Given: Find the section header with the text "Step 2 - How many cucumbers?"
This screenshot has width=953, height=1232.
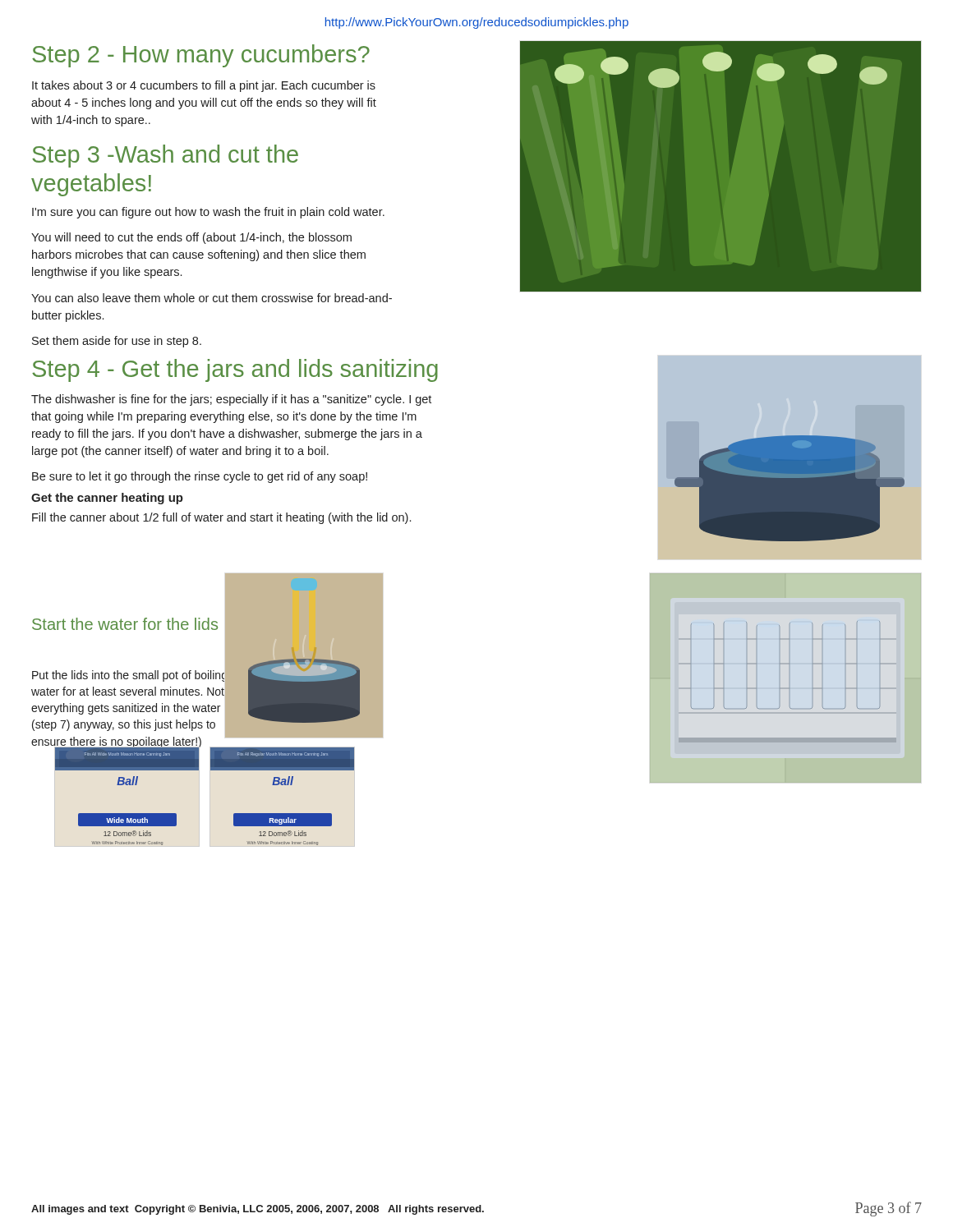Looking at the screenshot, I should pos(208,55).
